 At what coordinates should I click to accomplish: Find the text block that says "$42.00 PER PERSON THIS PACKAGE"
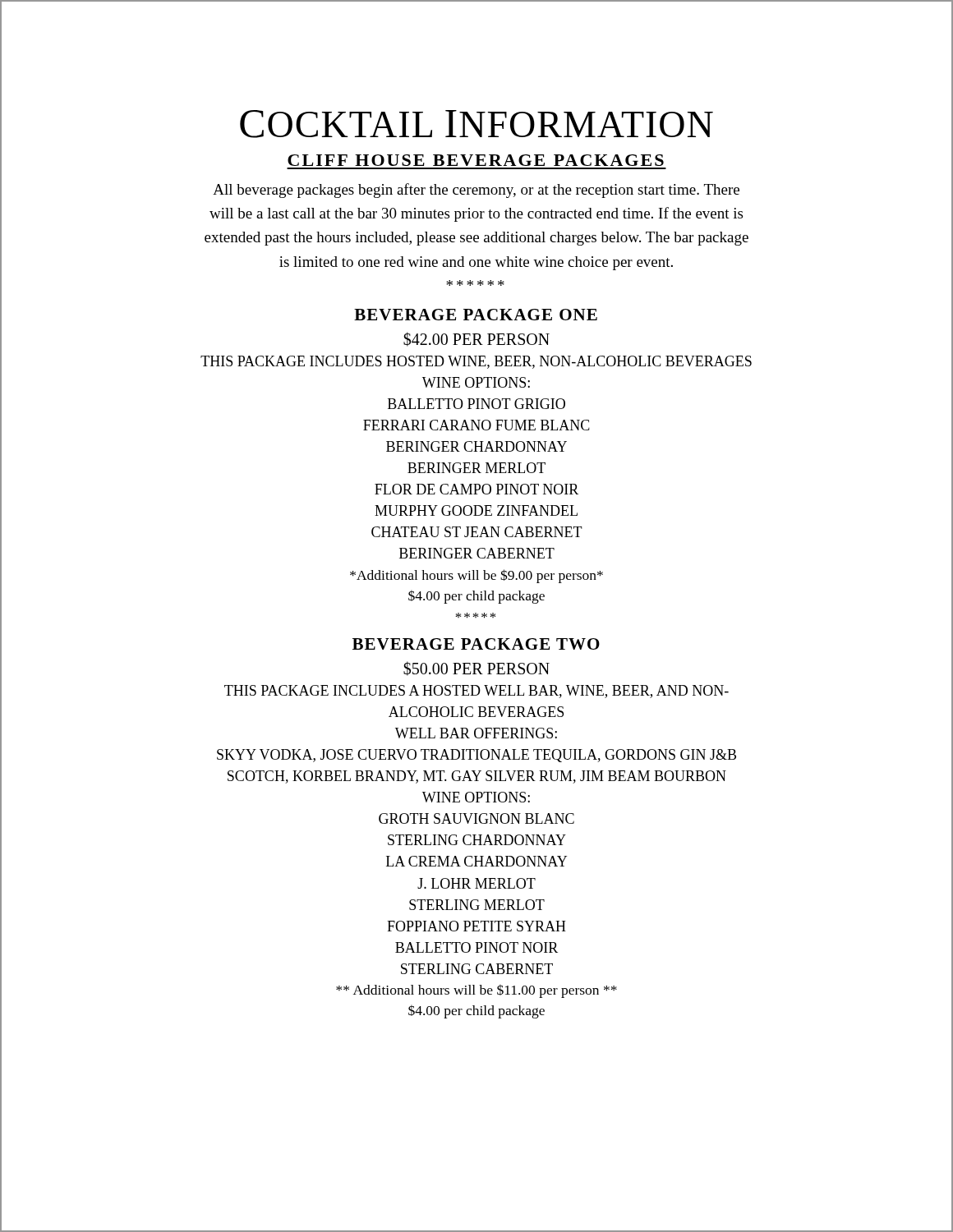click(x=476, y=467)
